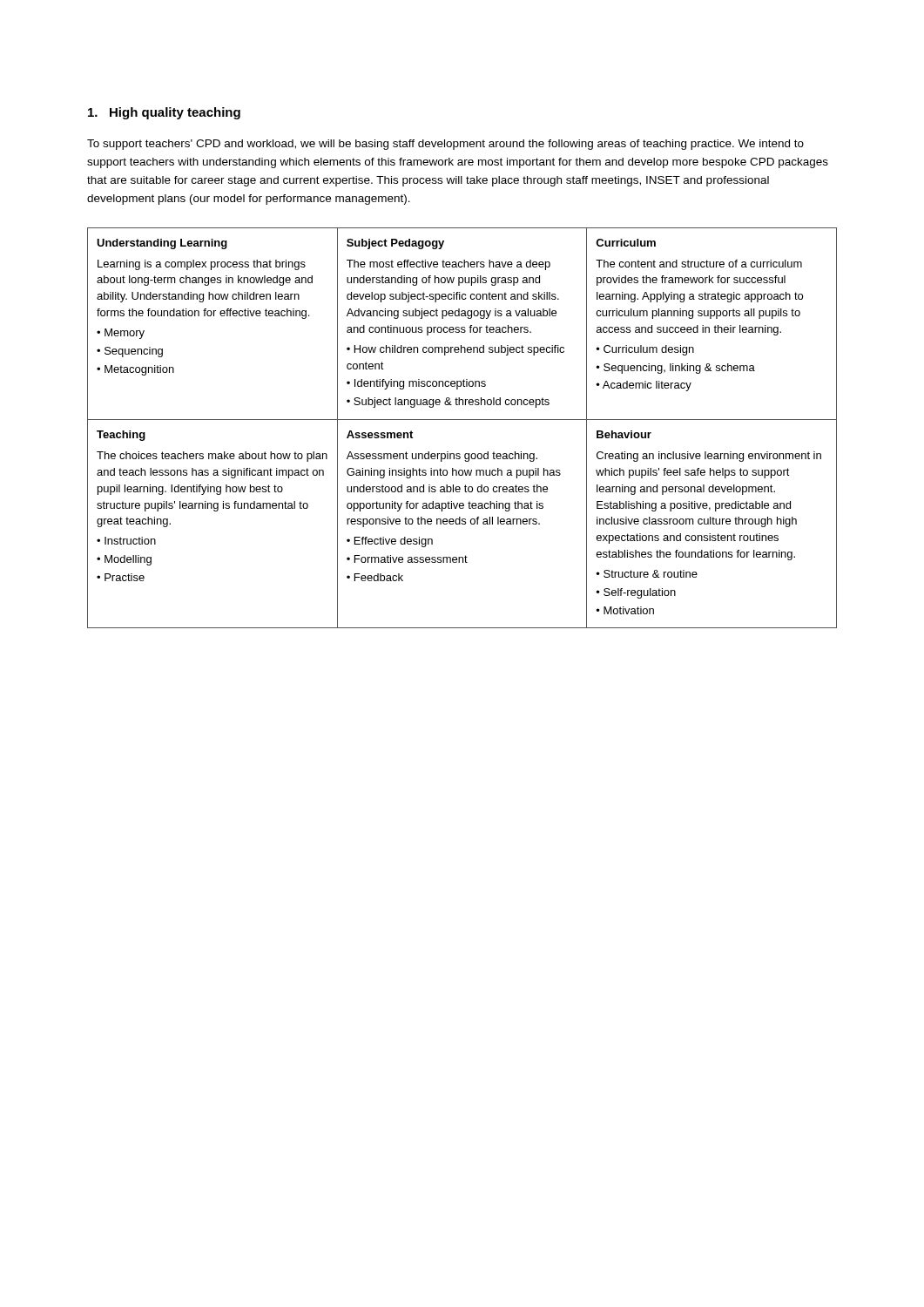Viewport: 924px width, 1307px height.
Task: Find the block starting "To support teachers' CPD and"
Action: tap(458, 171)
